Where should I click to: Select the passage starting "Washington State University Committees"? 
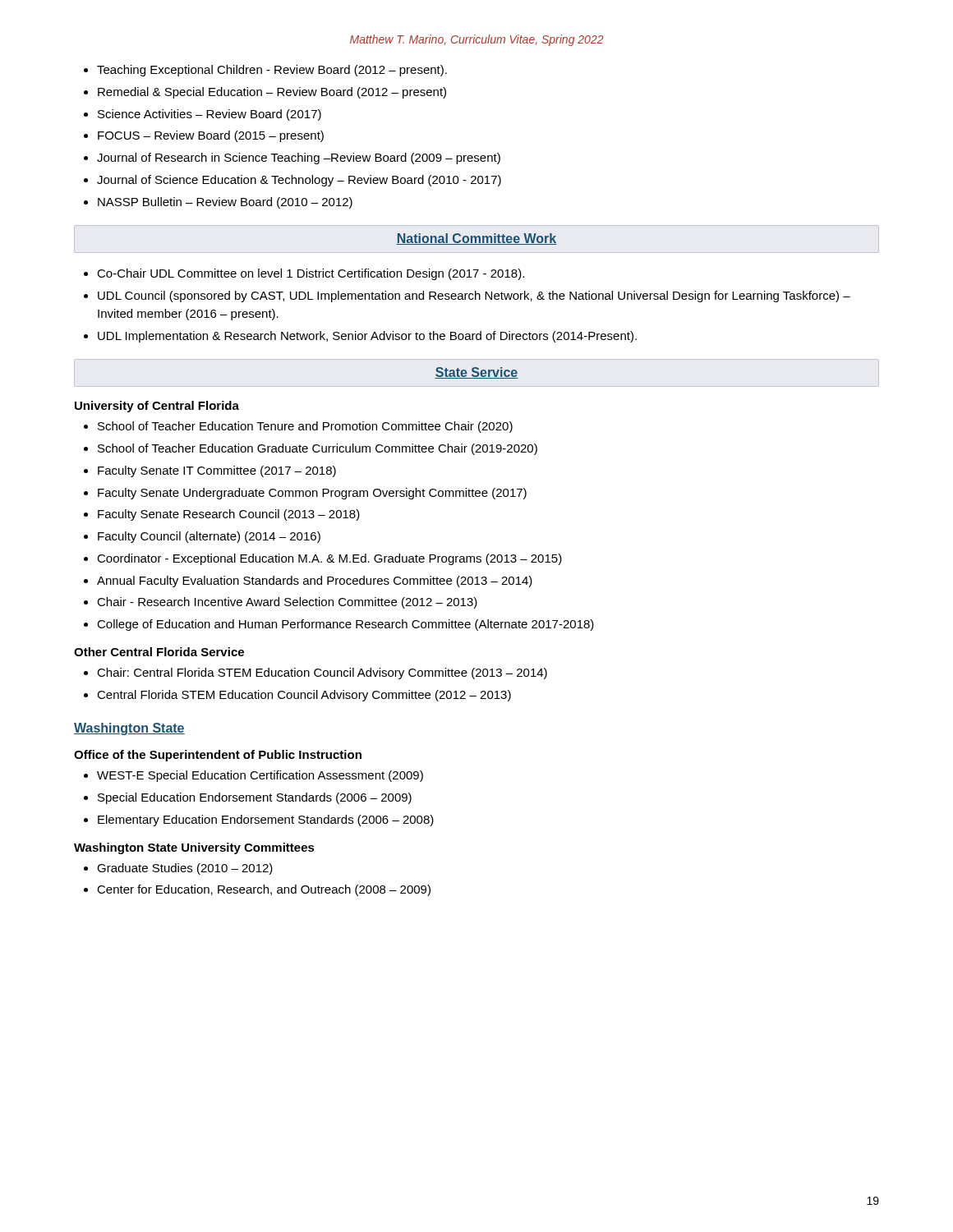point(194,847)
